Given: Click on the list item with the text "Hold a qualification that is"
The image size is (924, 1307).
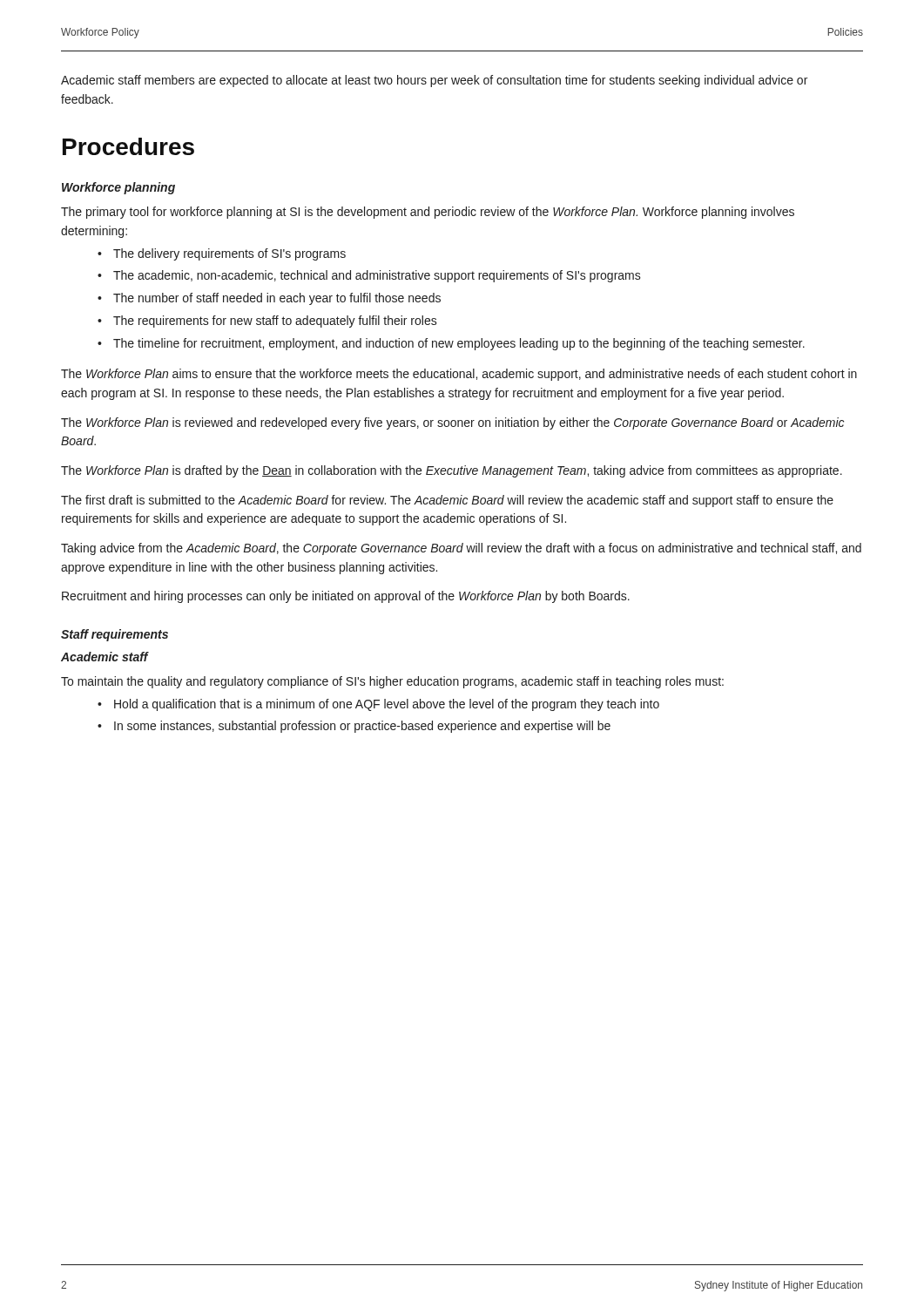Looking at the screenshot, I should coord(386,704).
